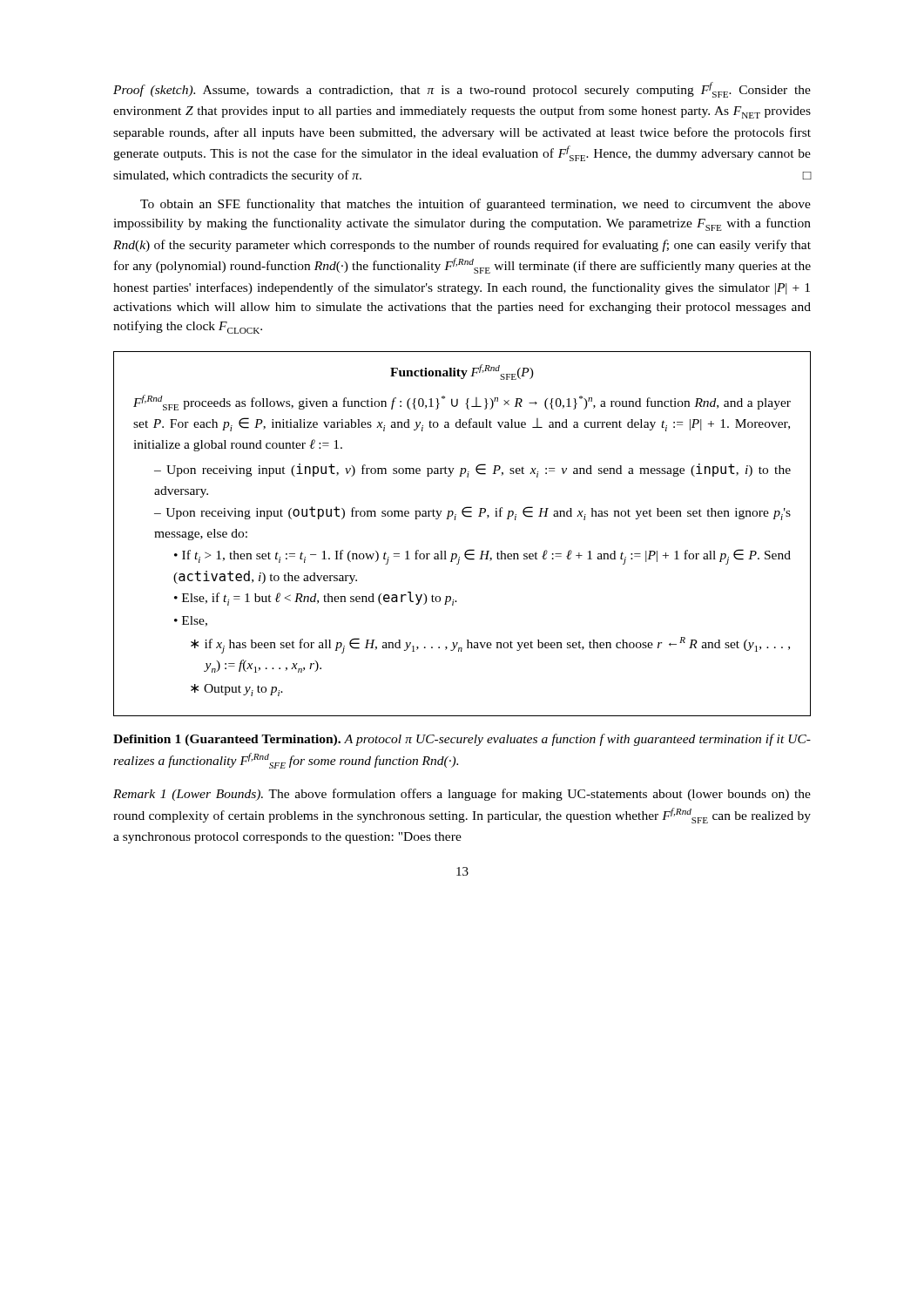924x1307 pixels.
Task: Click on the text block containing "To obtain an"
Action: (x=462, y=266)
